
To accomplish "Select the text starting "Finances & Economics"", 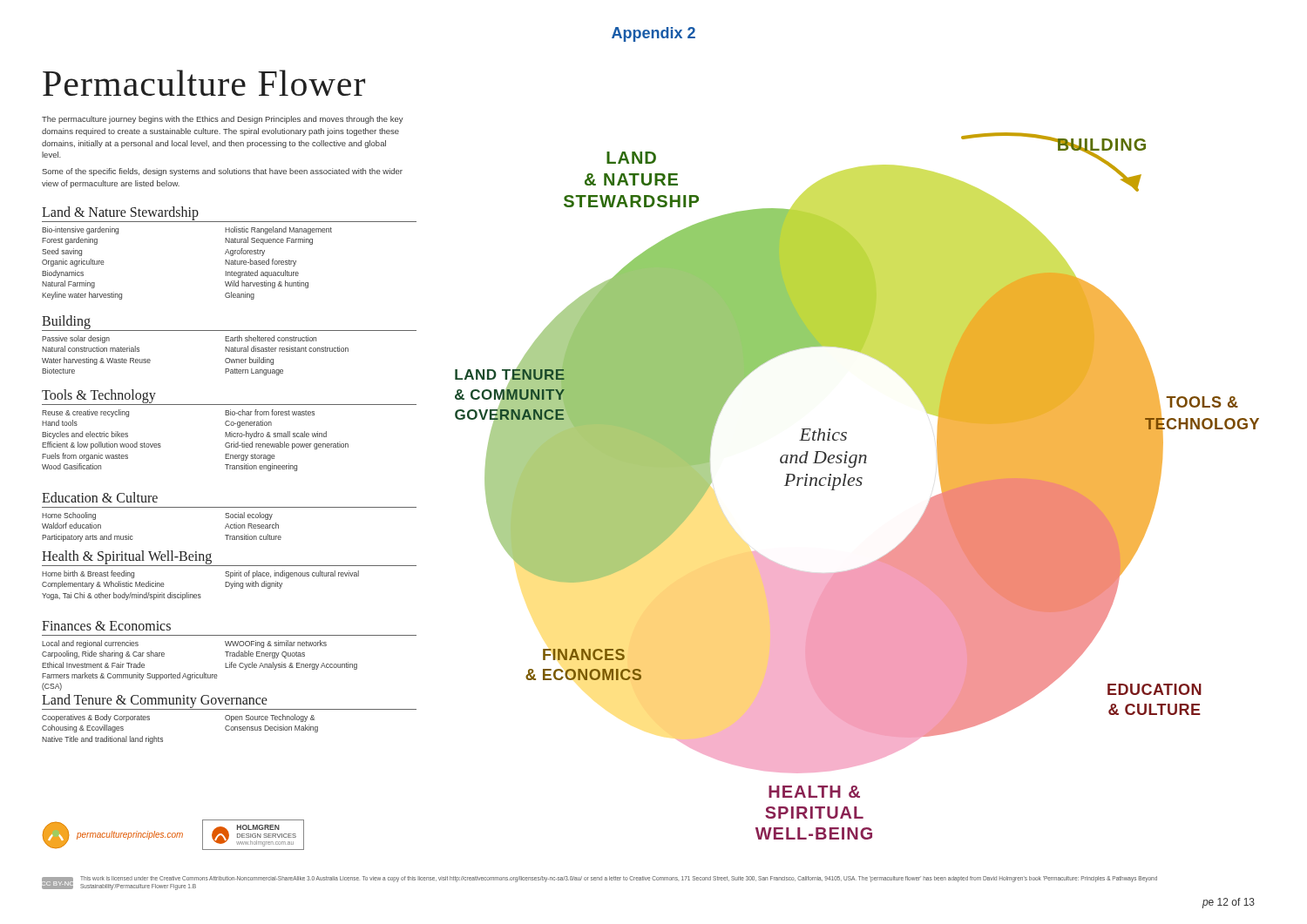I will point(229,627).
